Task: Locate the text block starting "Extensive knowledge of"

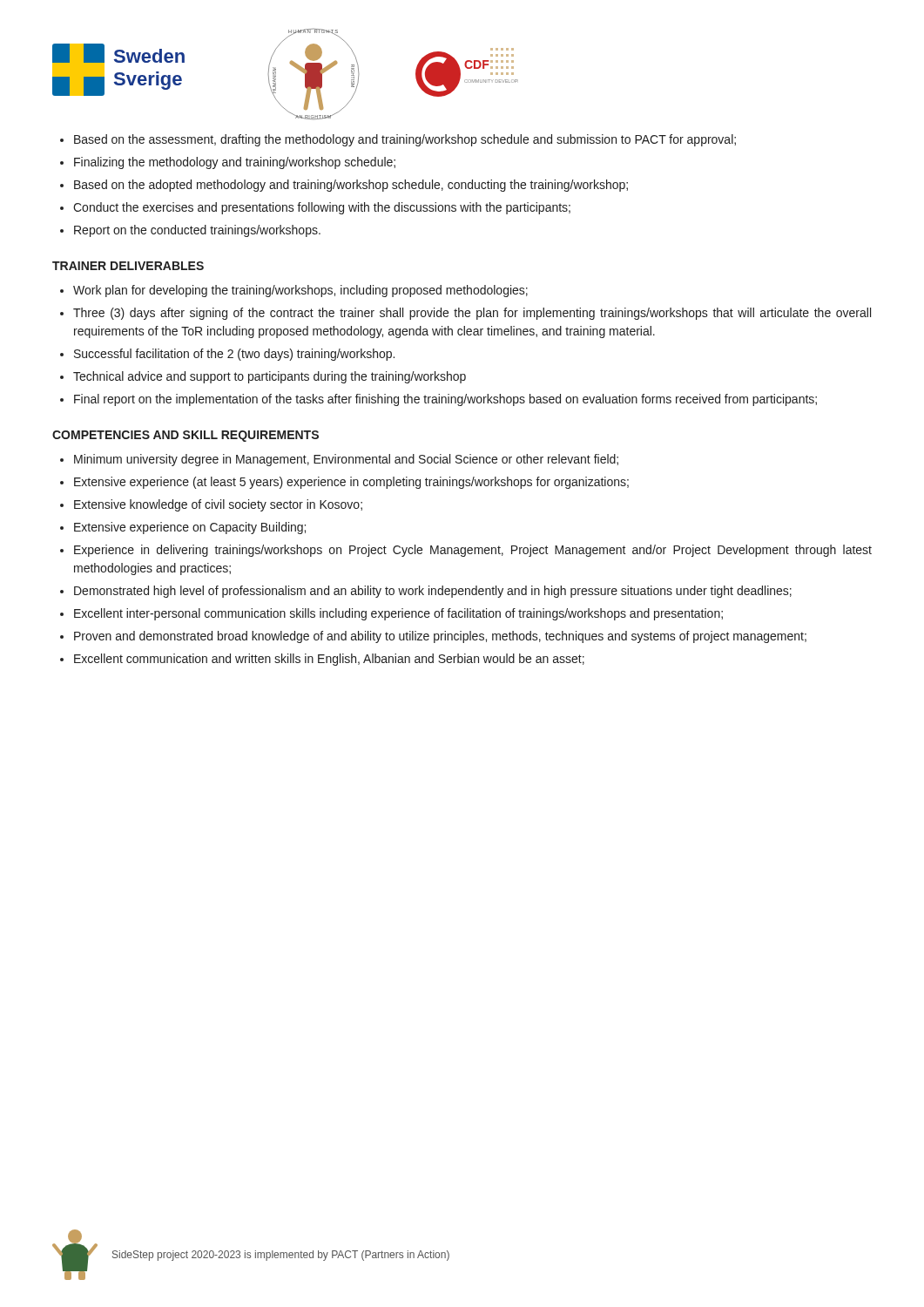Action: point(218,505)
